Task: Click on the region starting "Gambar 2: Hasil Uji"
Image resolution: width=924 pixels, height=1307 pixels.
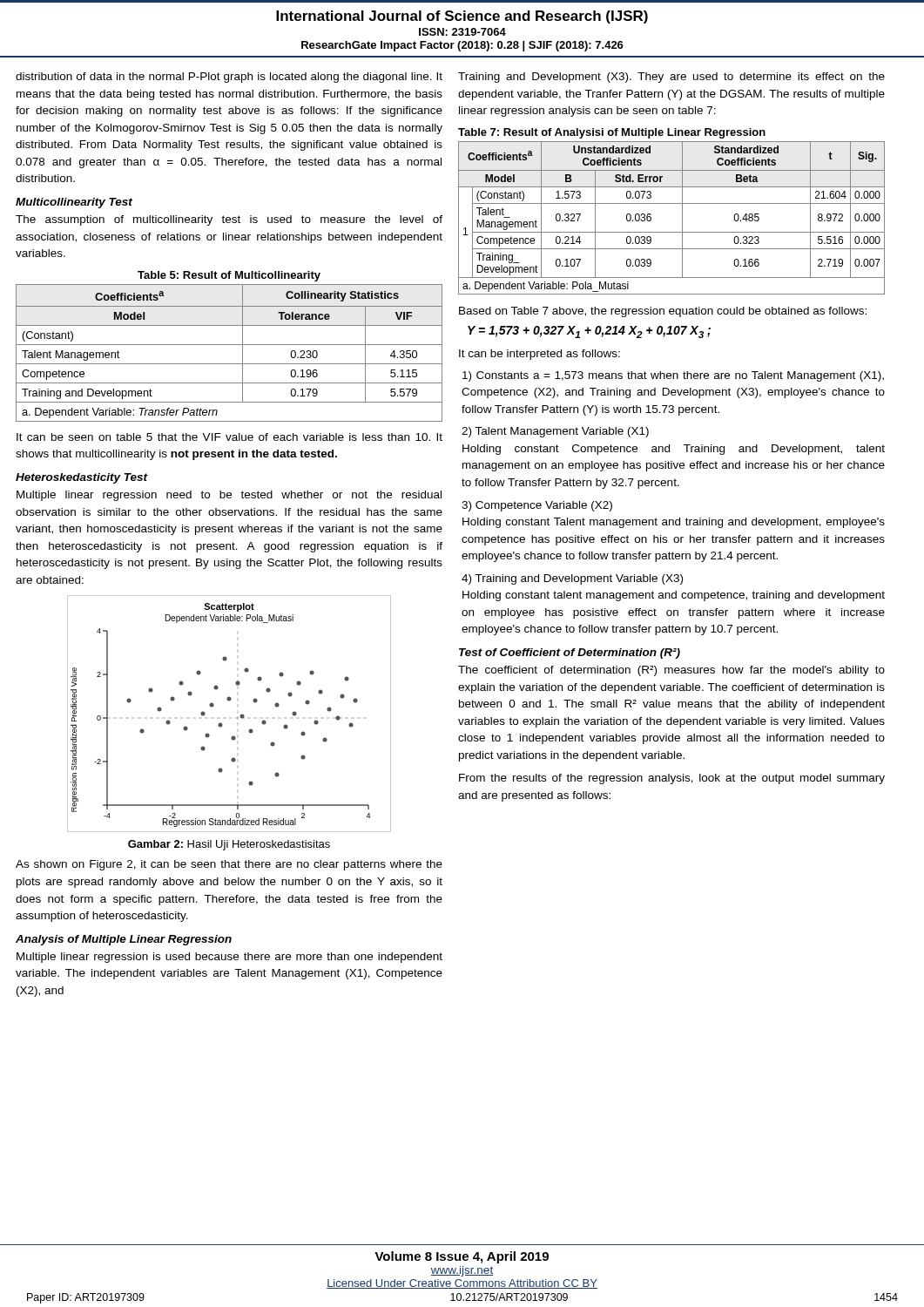Action: (229, 844)
